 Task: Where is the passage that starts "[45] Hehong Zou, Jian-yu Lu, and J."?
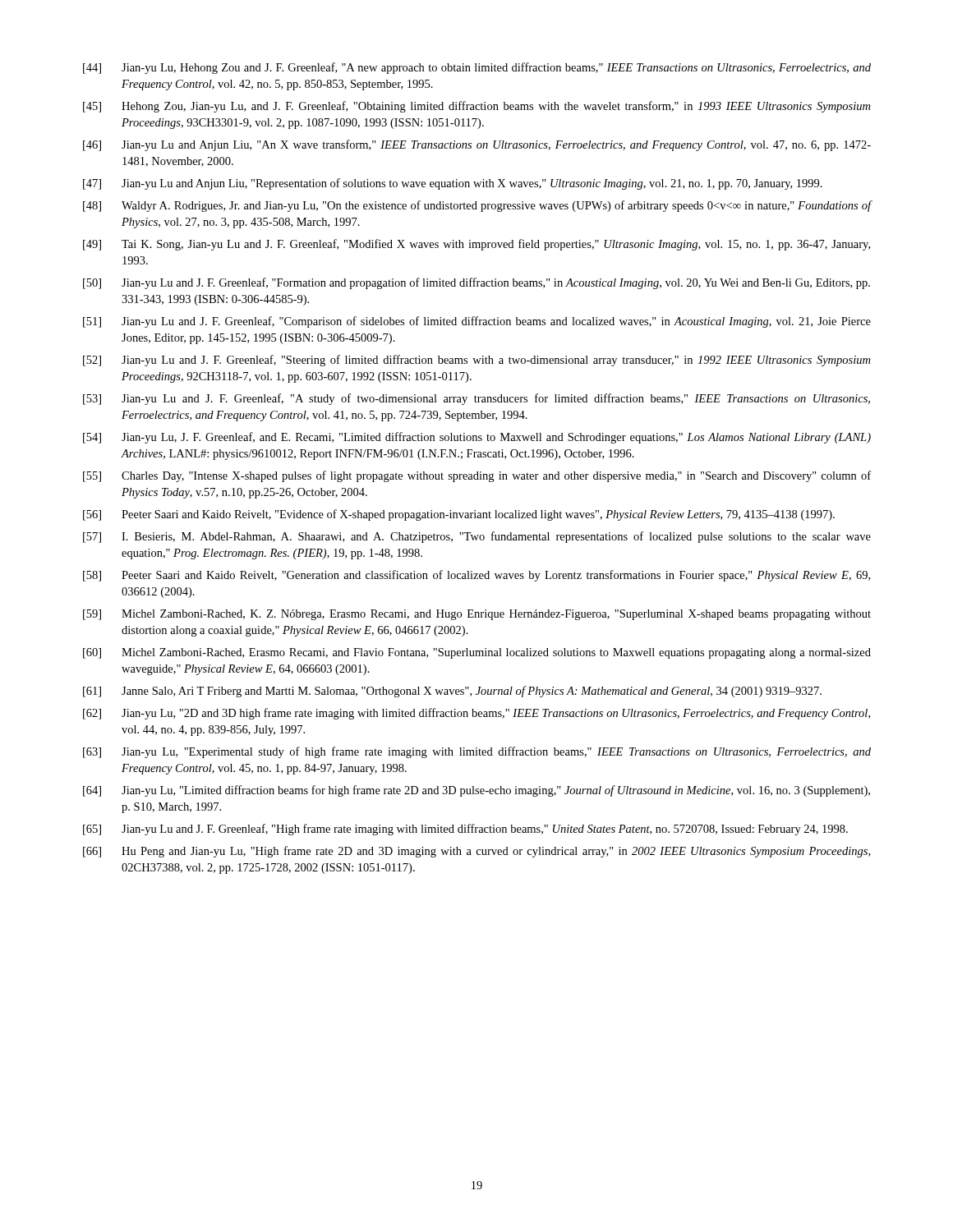[476, 114]
